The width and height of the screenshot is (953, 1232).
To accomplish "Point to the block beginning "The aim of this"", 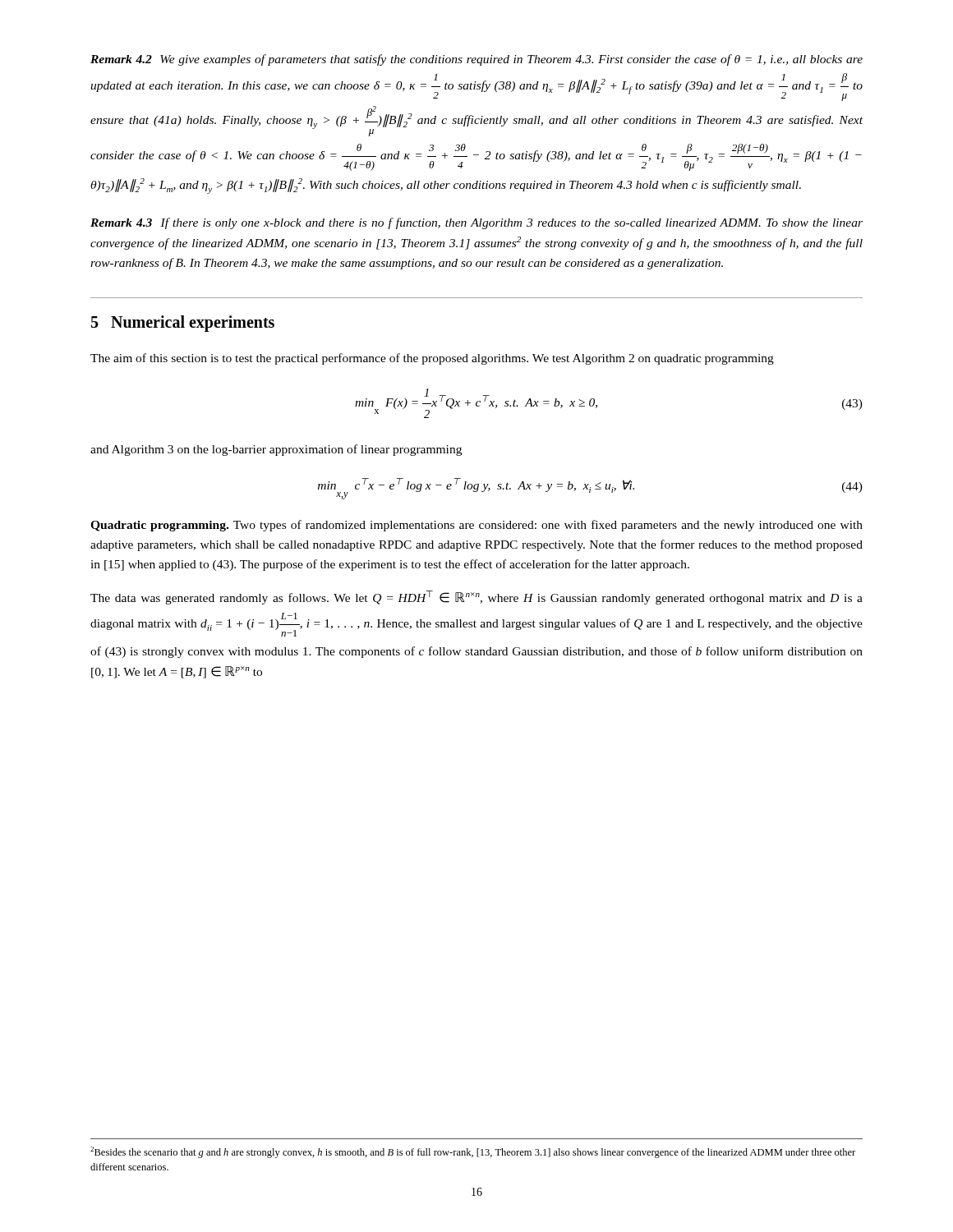I will pyautogui.click(x=432, y=358).
